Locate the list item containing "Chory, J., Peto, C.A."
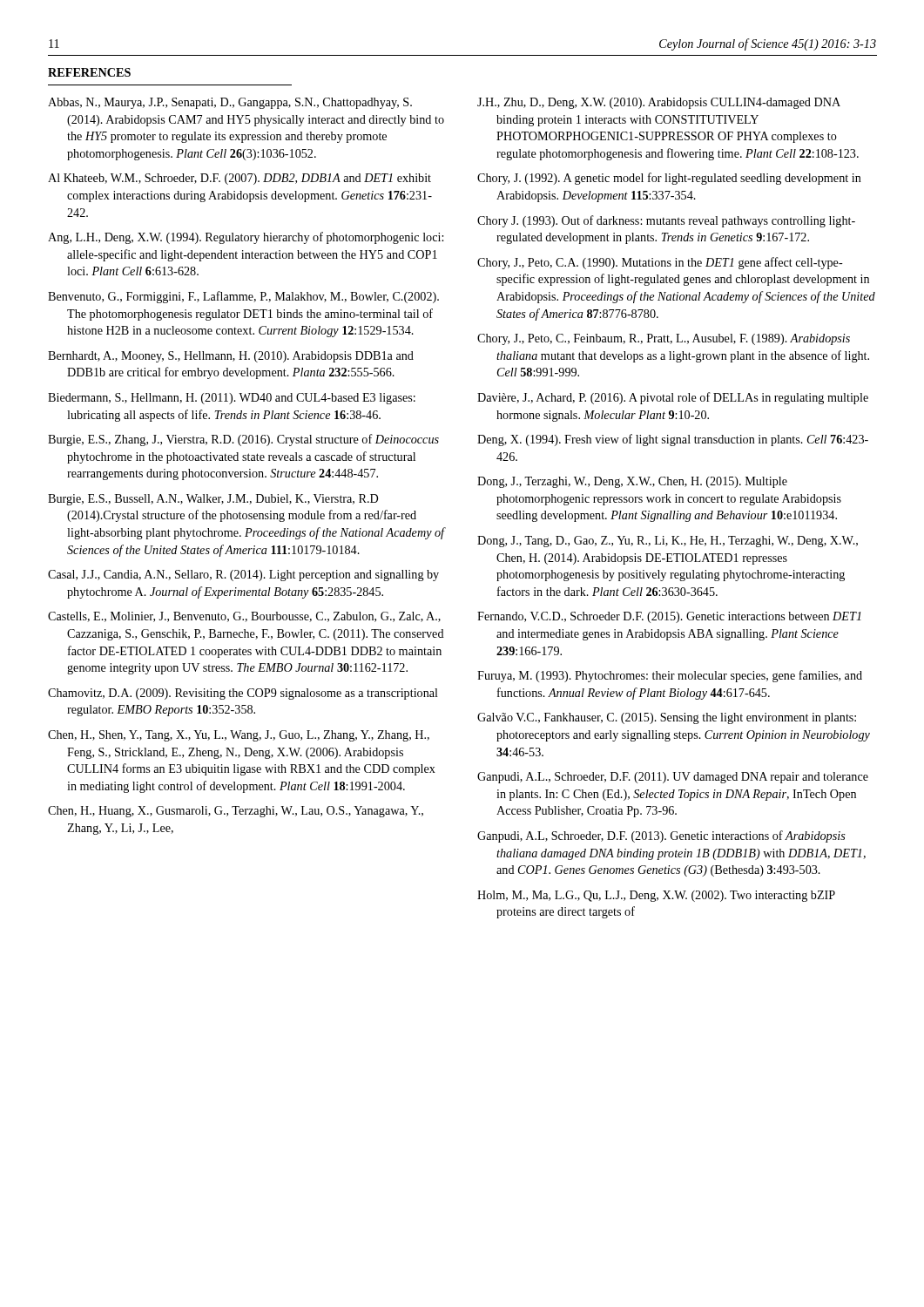Image resolution: width=924 pixels, height=1307 pixels. click(676, 288)
